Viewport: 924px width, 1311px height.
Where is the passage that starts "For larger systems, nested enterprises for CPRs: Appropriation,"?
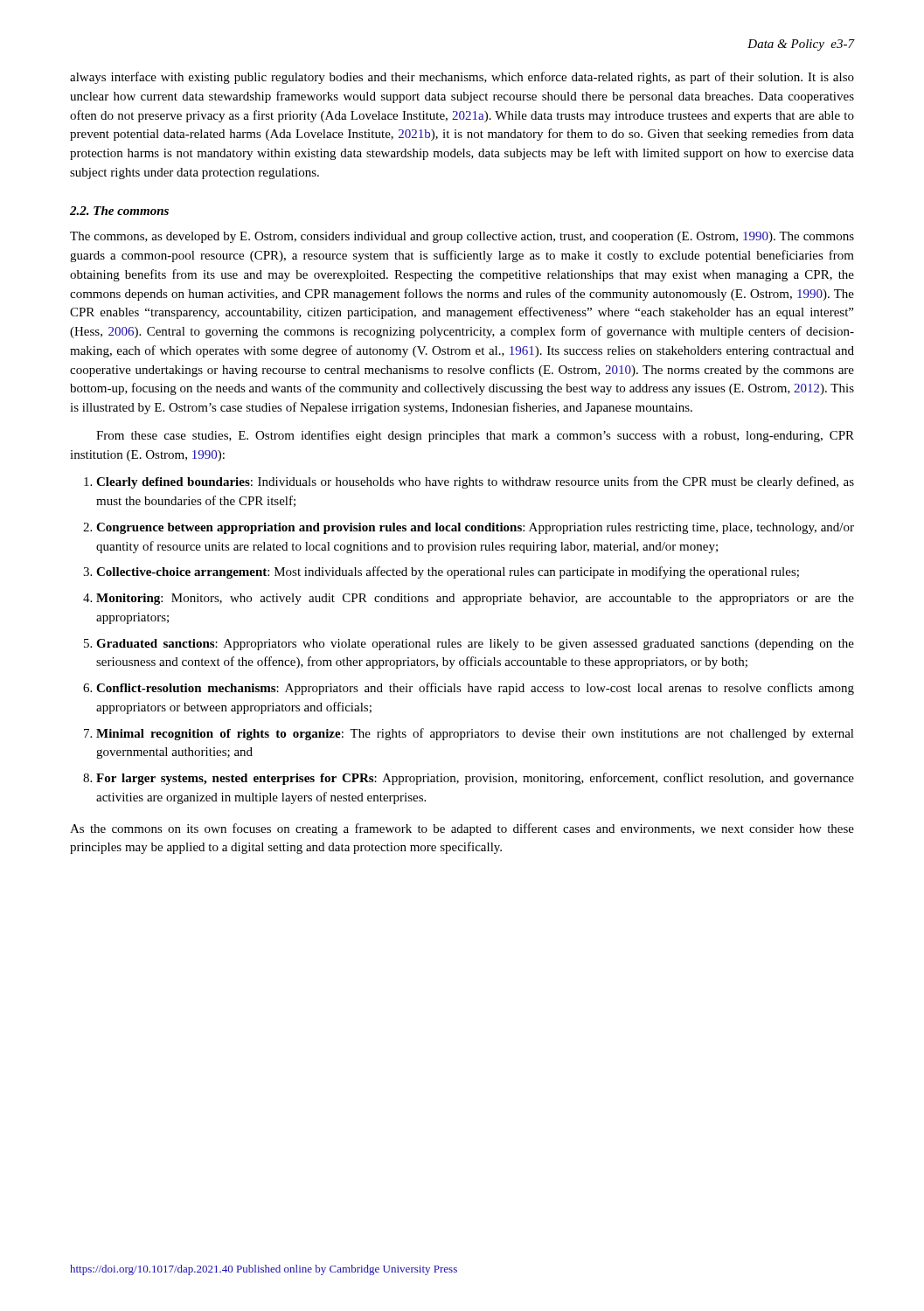coord(475,788)
